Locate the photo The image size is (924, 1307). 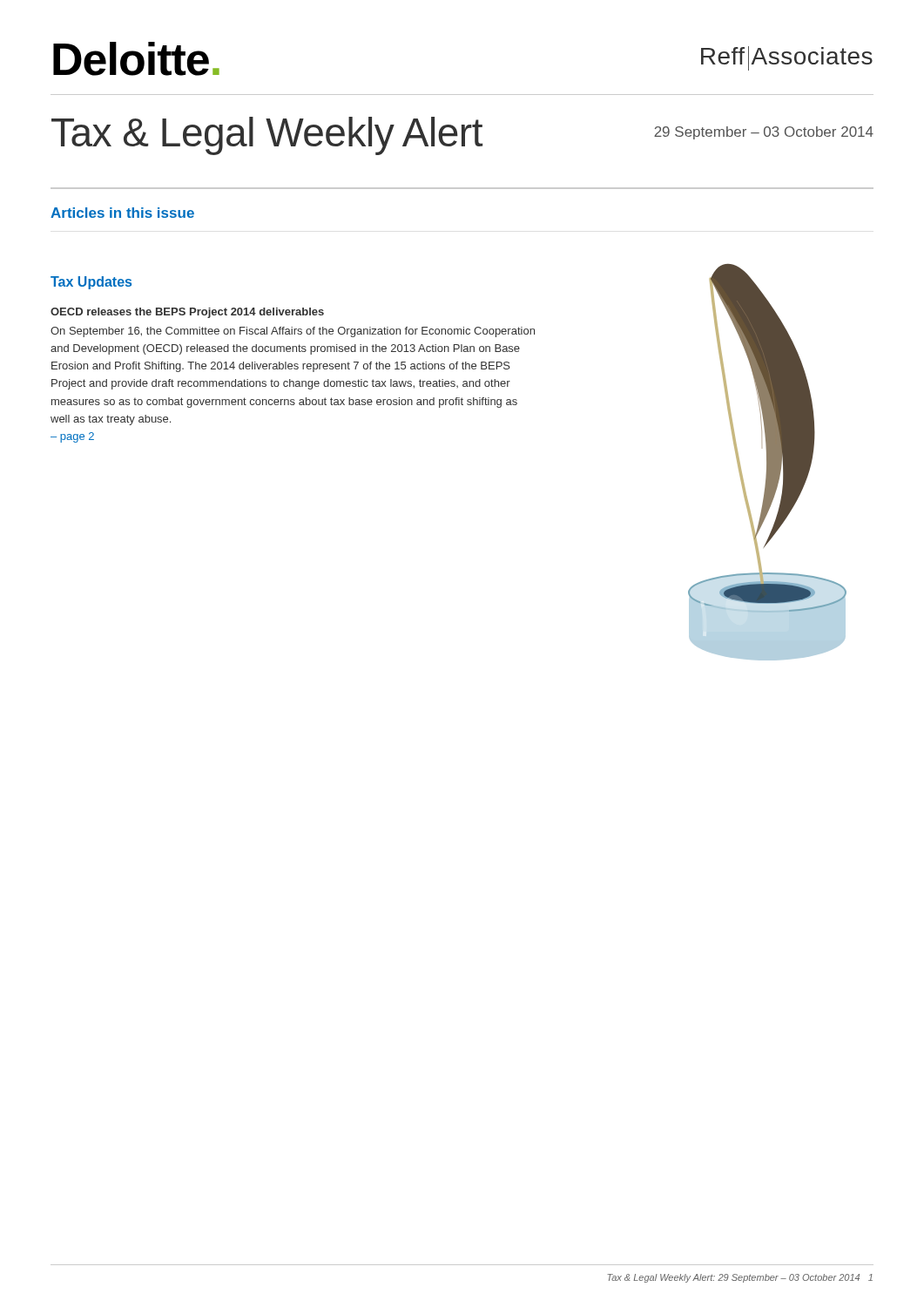click(x=737, y=479)
